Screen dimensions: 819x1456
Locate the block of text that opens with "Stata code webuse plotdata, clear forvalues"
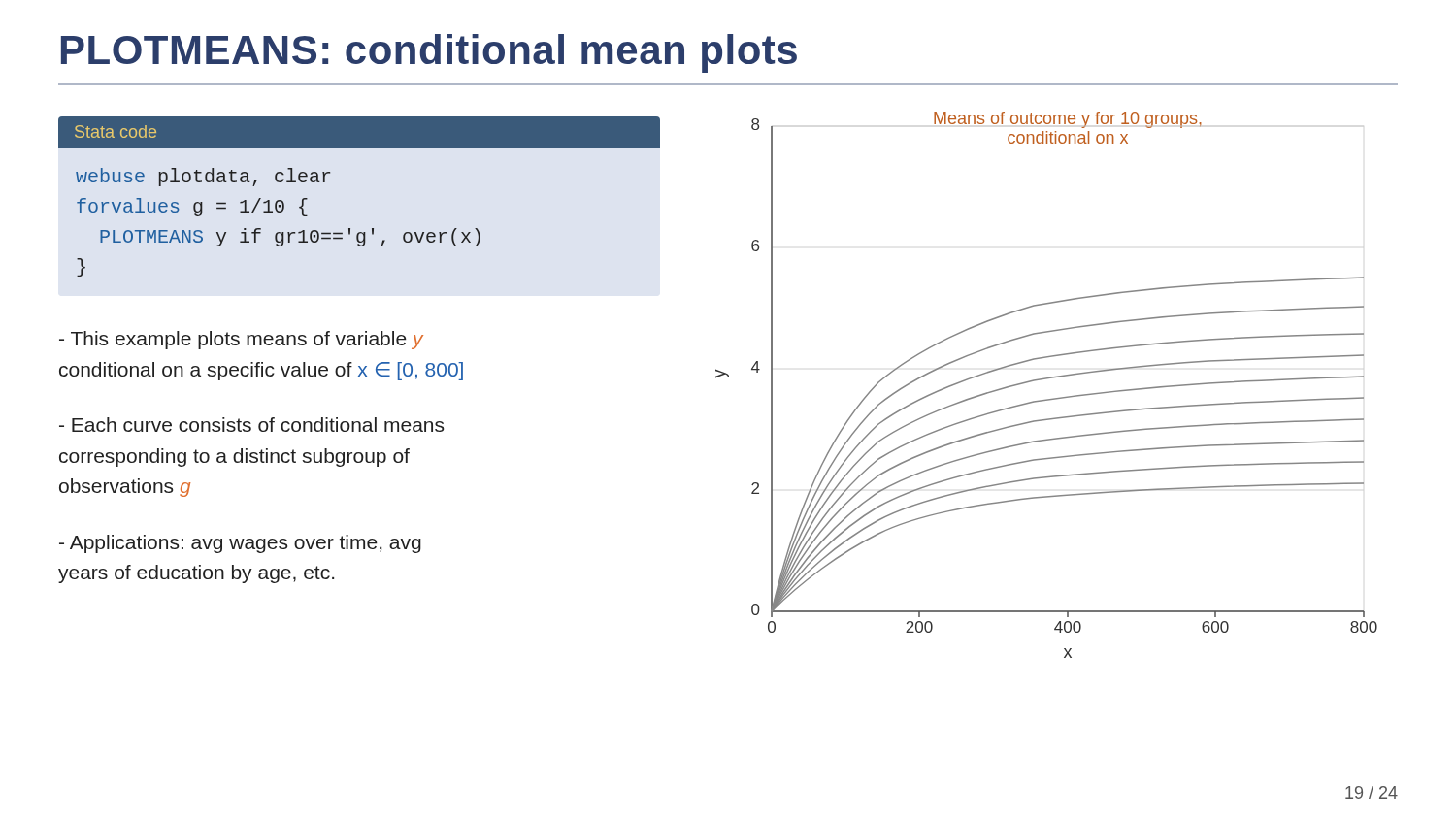pyautogui.click(x=359, y=132)
